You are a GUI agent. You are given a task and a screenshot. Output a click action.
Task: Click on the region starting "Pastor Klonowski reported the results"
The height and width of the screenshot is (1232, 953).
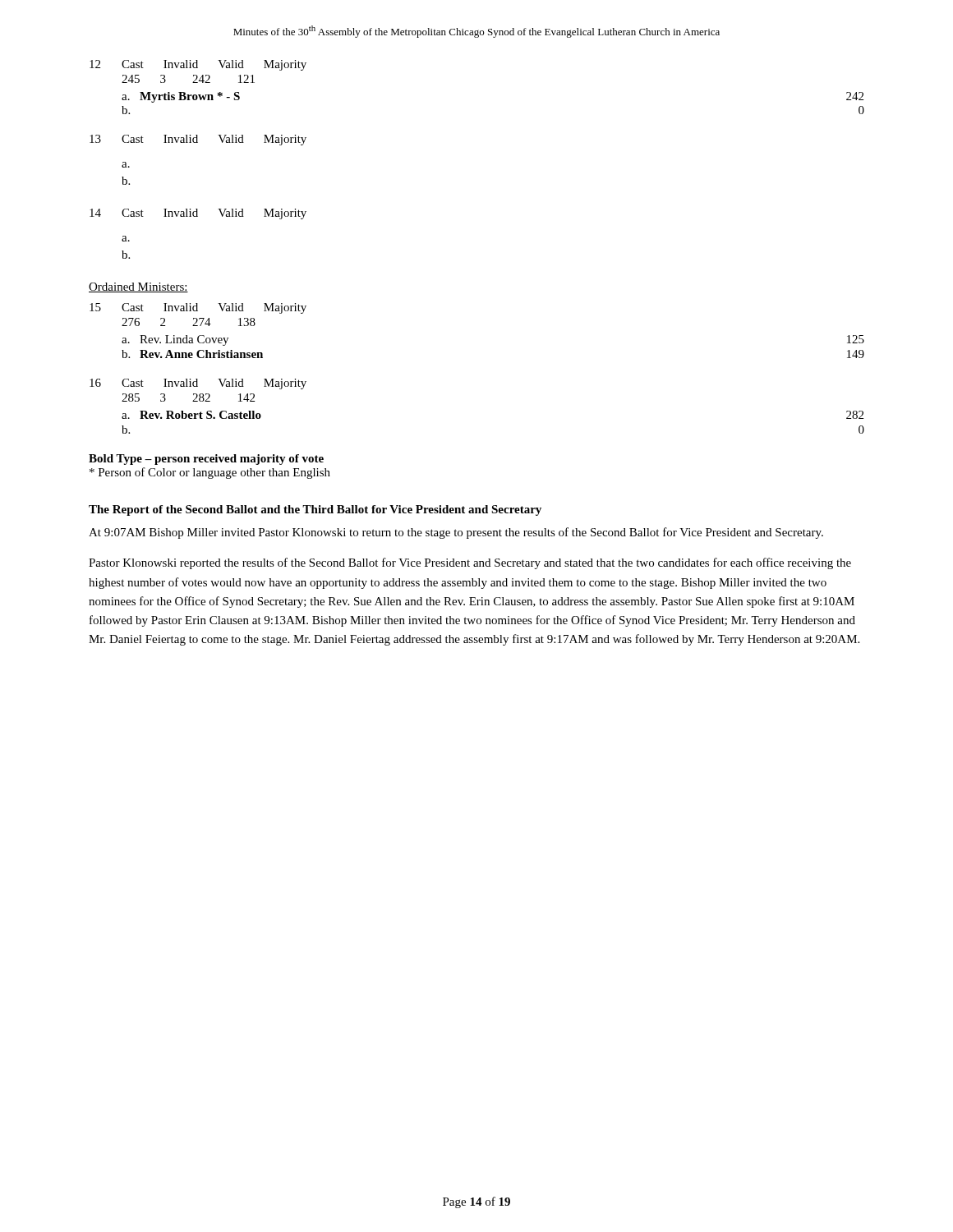point(475,601)
